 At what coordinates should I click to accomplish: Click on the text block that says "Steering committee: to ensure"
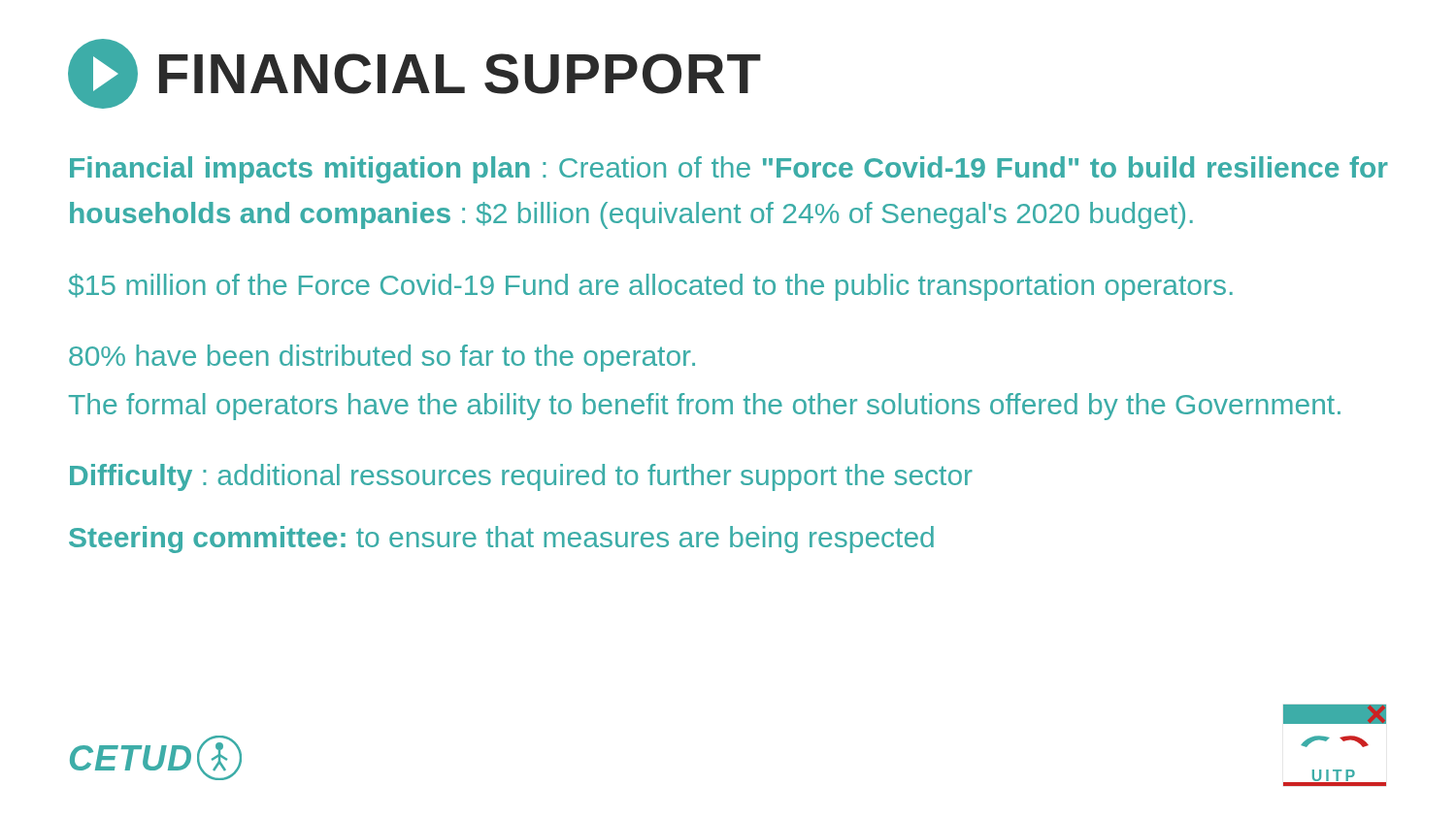click(x=502, y=537)
